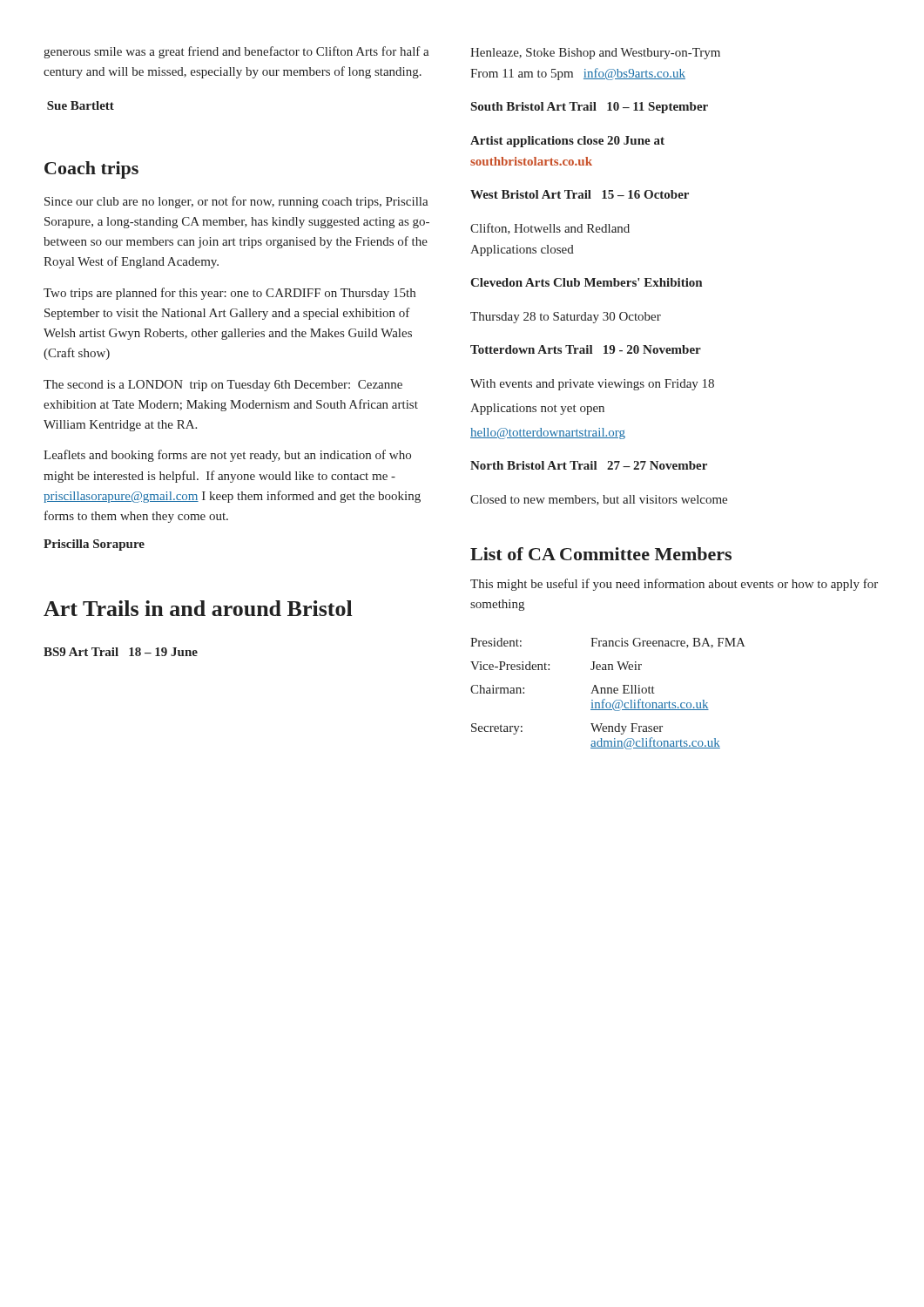Click on the text block with the text "West Bristol Art Trail"

click(x=580, y=194)
